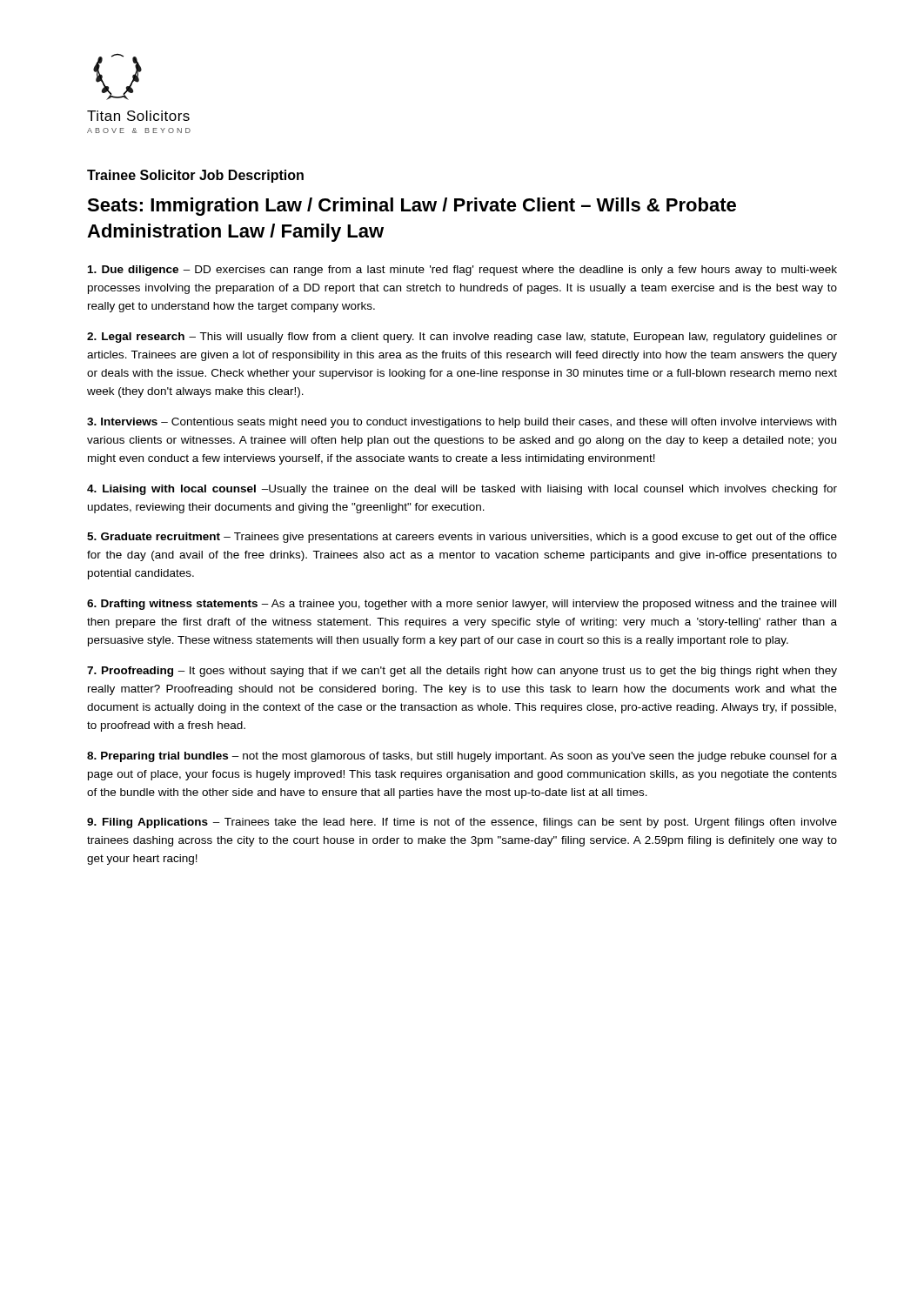Locate the title that opens with "Seats: Immigration Law / Criminal Law"
924x1305 pixels.
pos(412,218)
